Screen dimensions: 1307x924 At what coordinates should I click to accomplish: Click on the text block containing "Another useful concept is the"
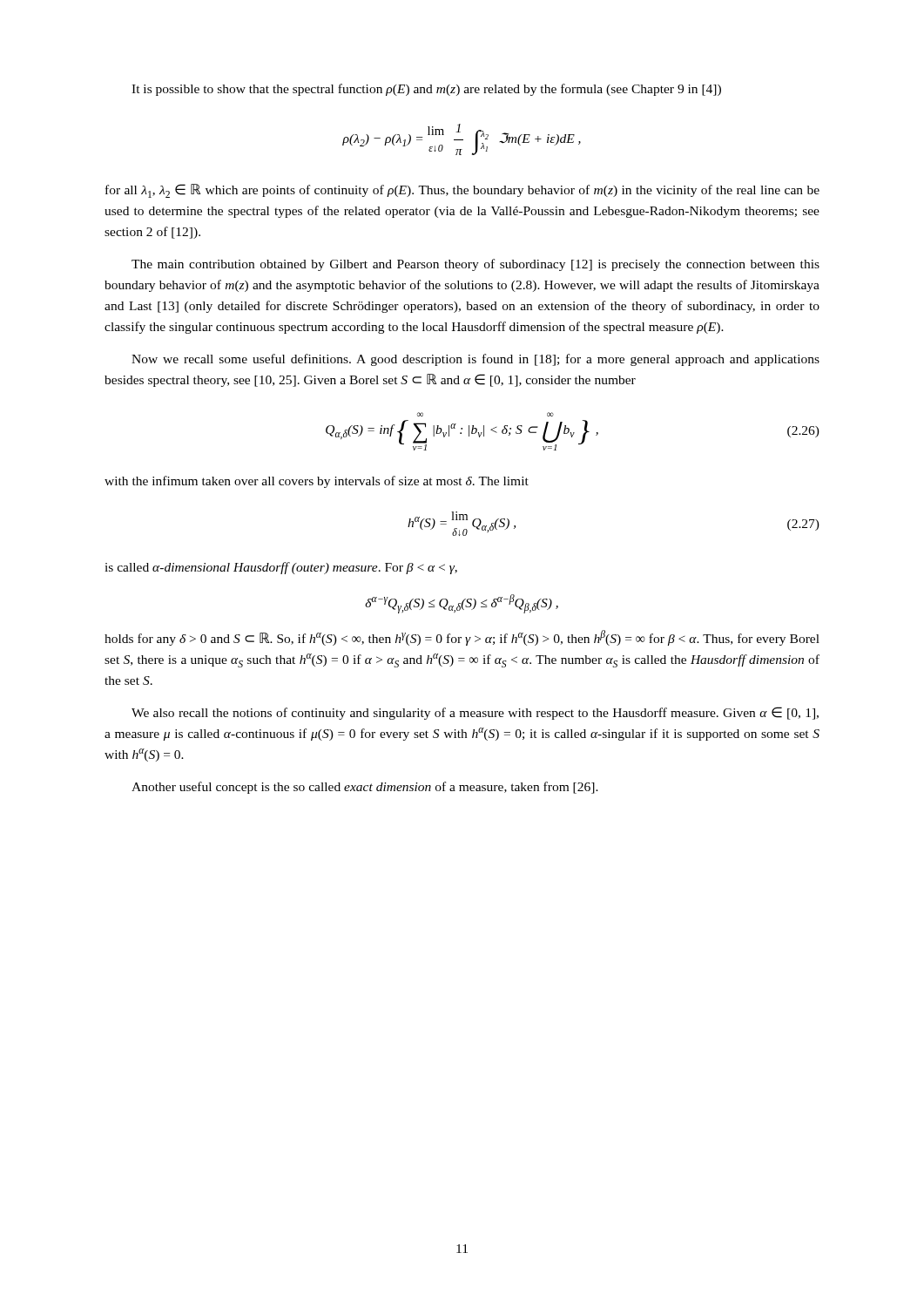click(365, 787)
